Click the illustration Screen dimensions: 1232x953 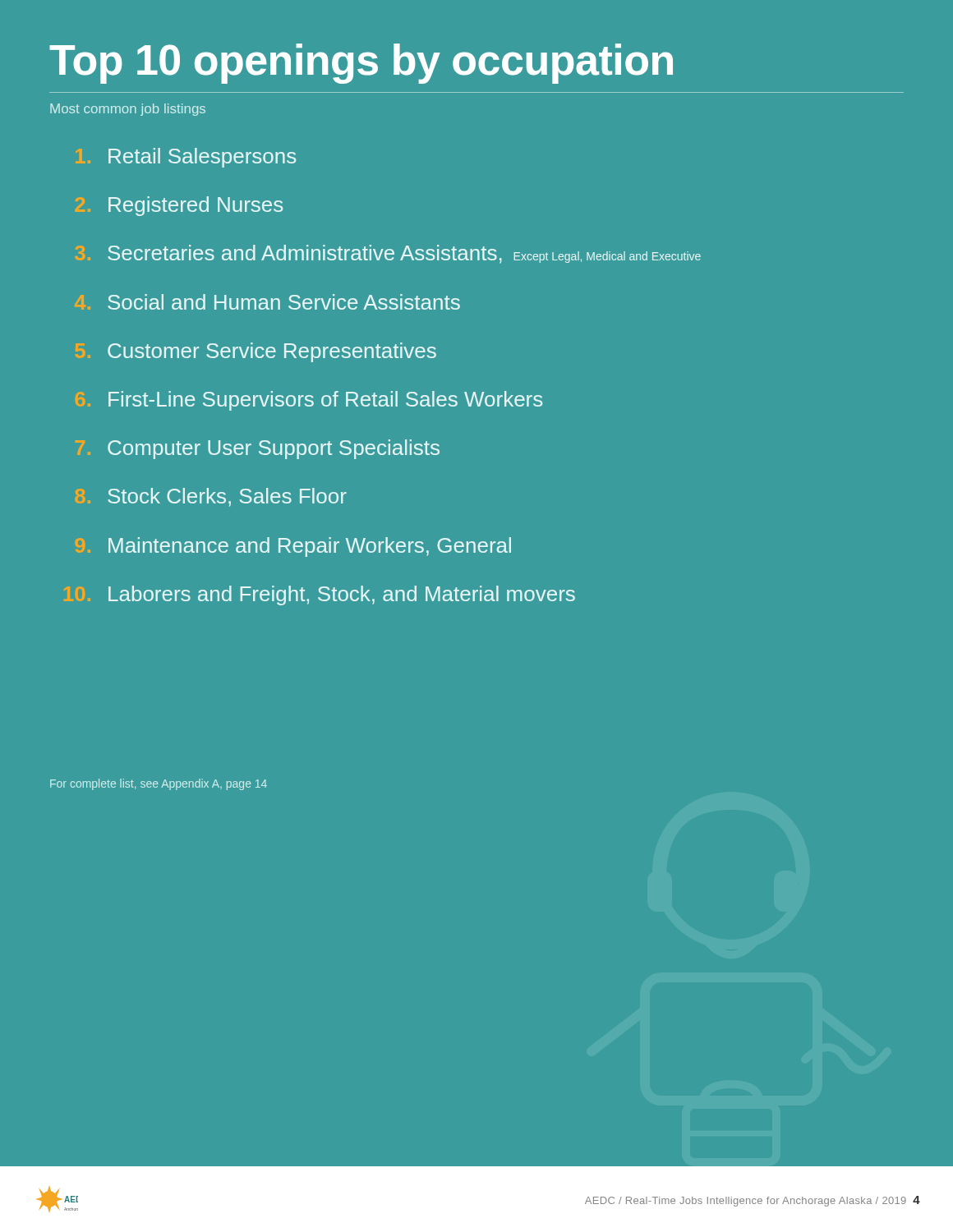(x=723, y=961)
